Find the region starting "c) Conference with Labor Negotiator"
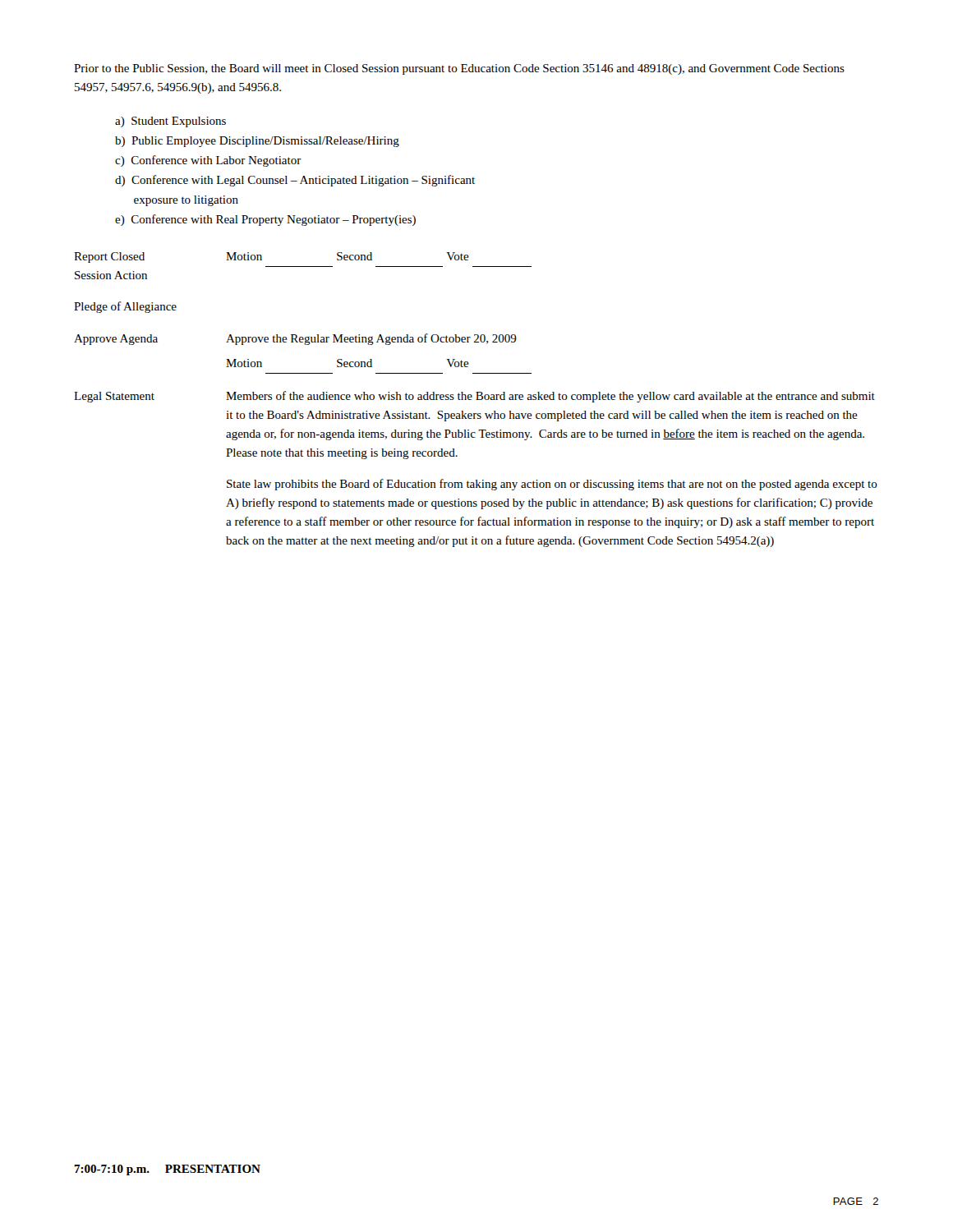This screenshot has height=1232, width=953. coord(208,160)
